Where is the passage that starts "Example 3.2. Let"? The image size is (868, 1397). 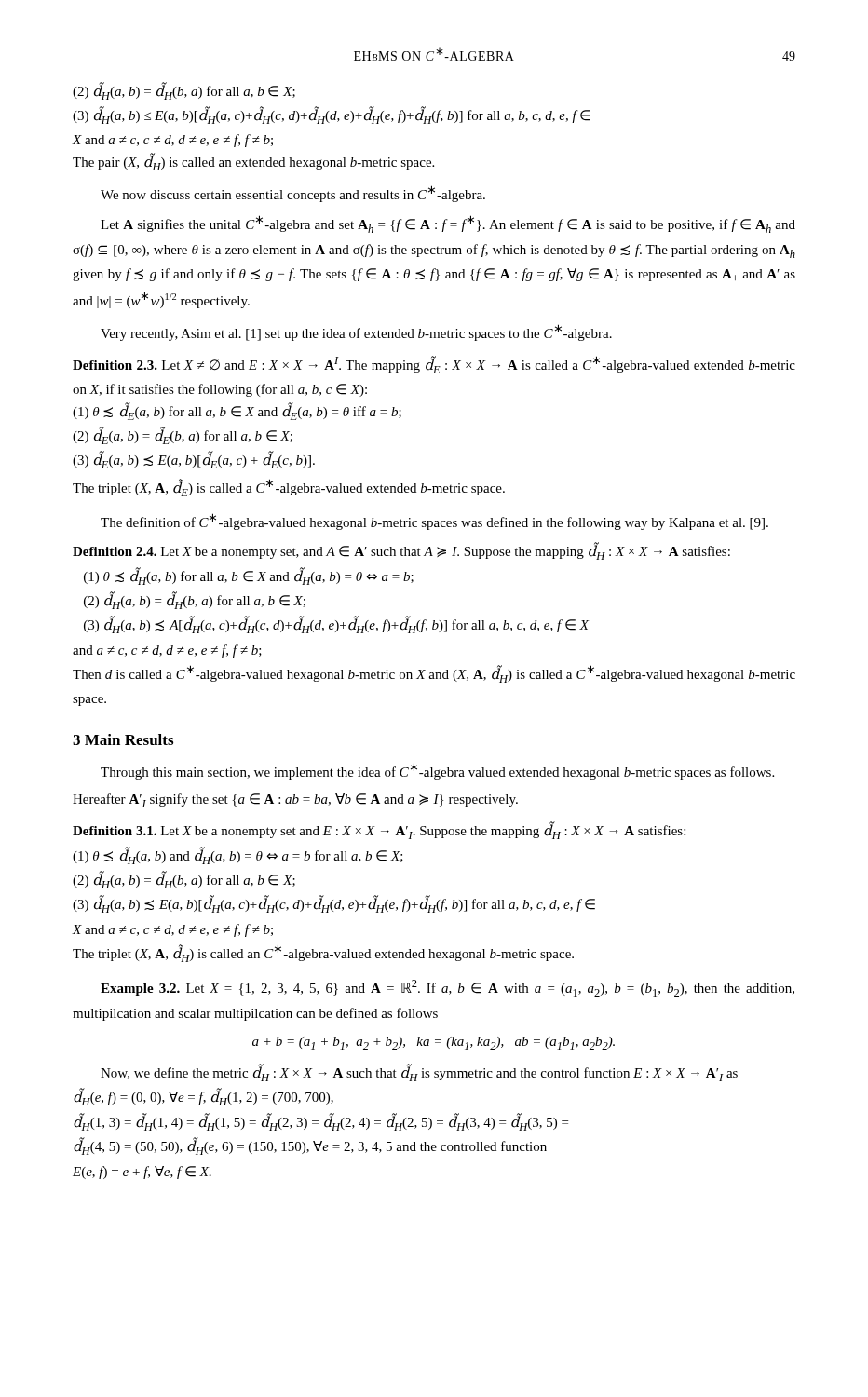(x=434, y=999)
